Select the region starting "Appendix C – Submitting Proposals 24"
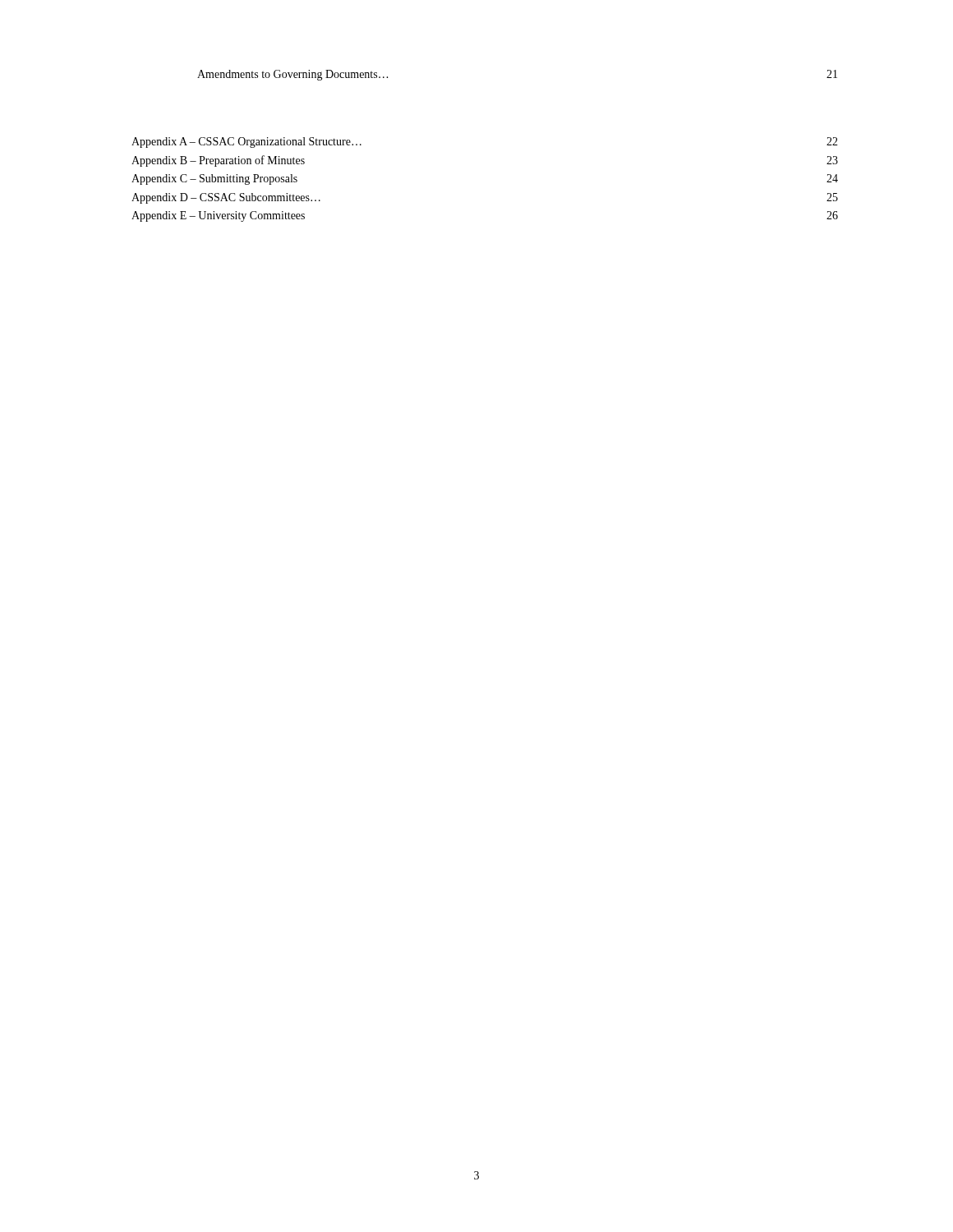Screen dimensions: 1232x953 [x=216, y=179]
